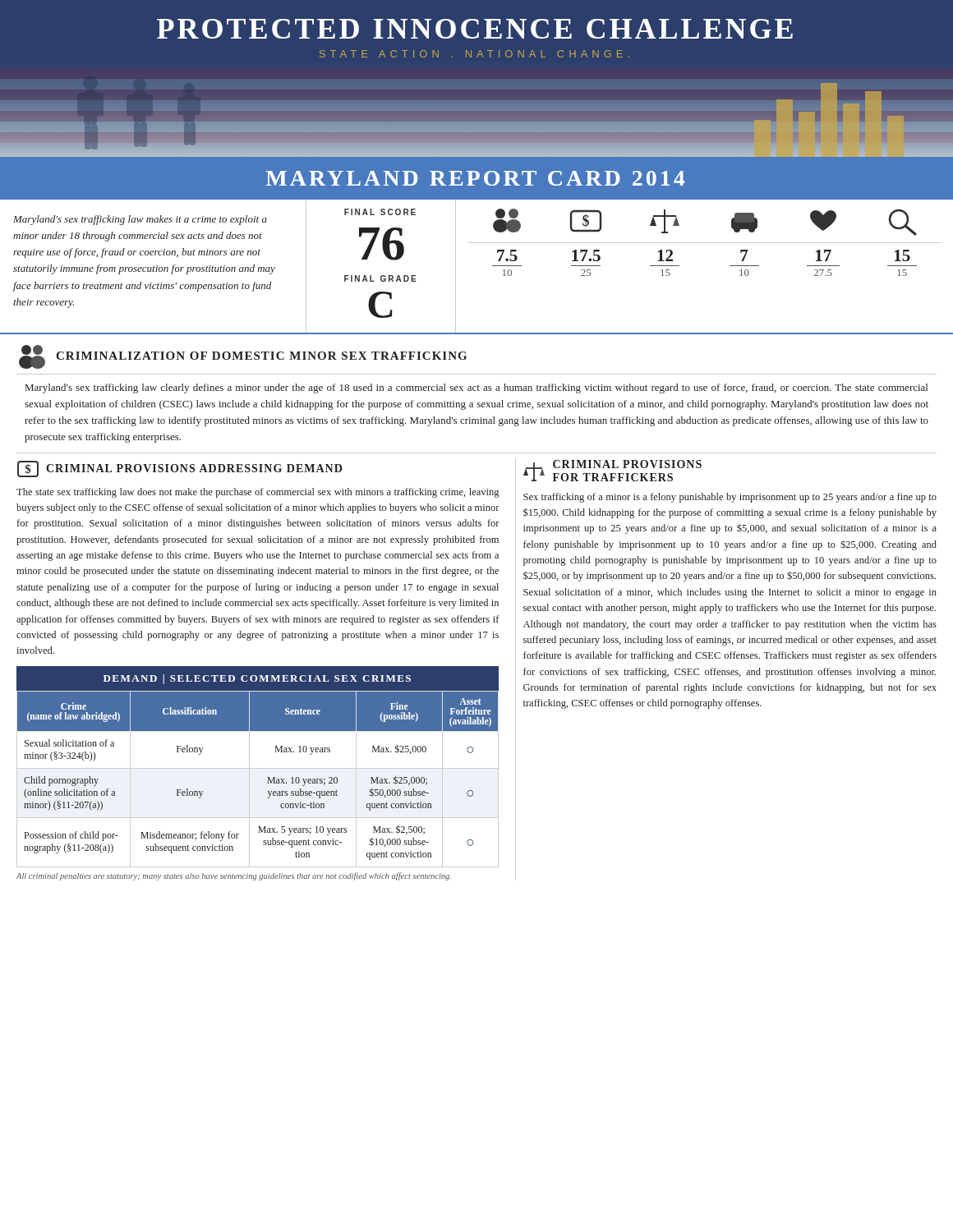This screenshot has width=953, height=1232.
Task: Click on the table containing "Max. 10 years; 20 years"
Action: 258,766
